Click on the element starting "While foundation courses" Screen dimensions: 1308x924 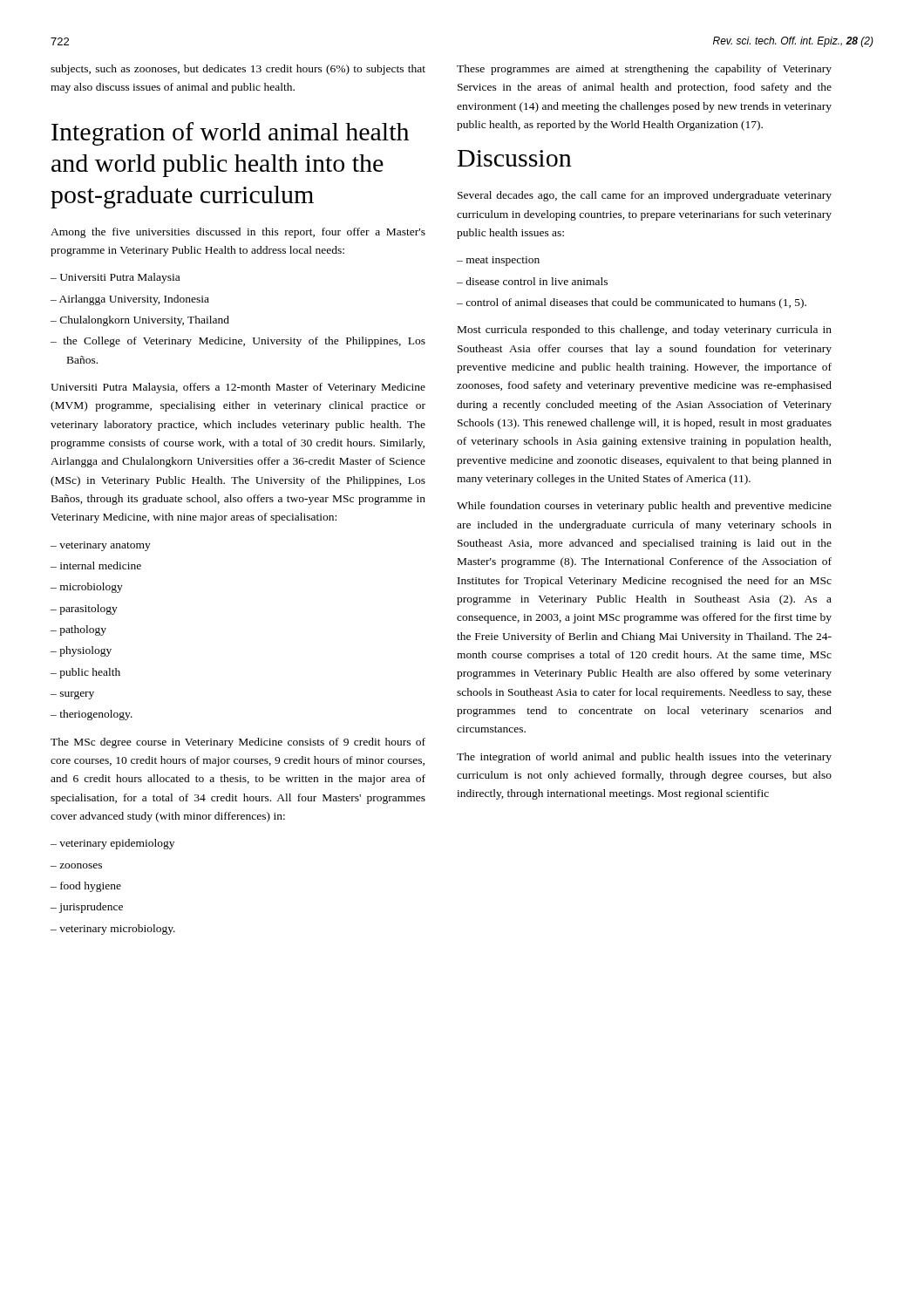pos(644,617)
